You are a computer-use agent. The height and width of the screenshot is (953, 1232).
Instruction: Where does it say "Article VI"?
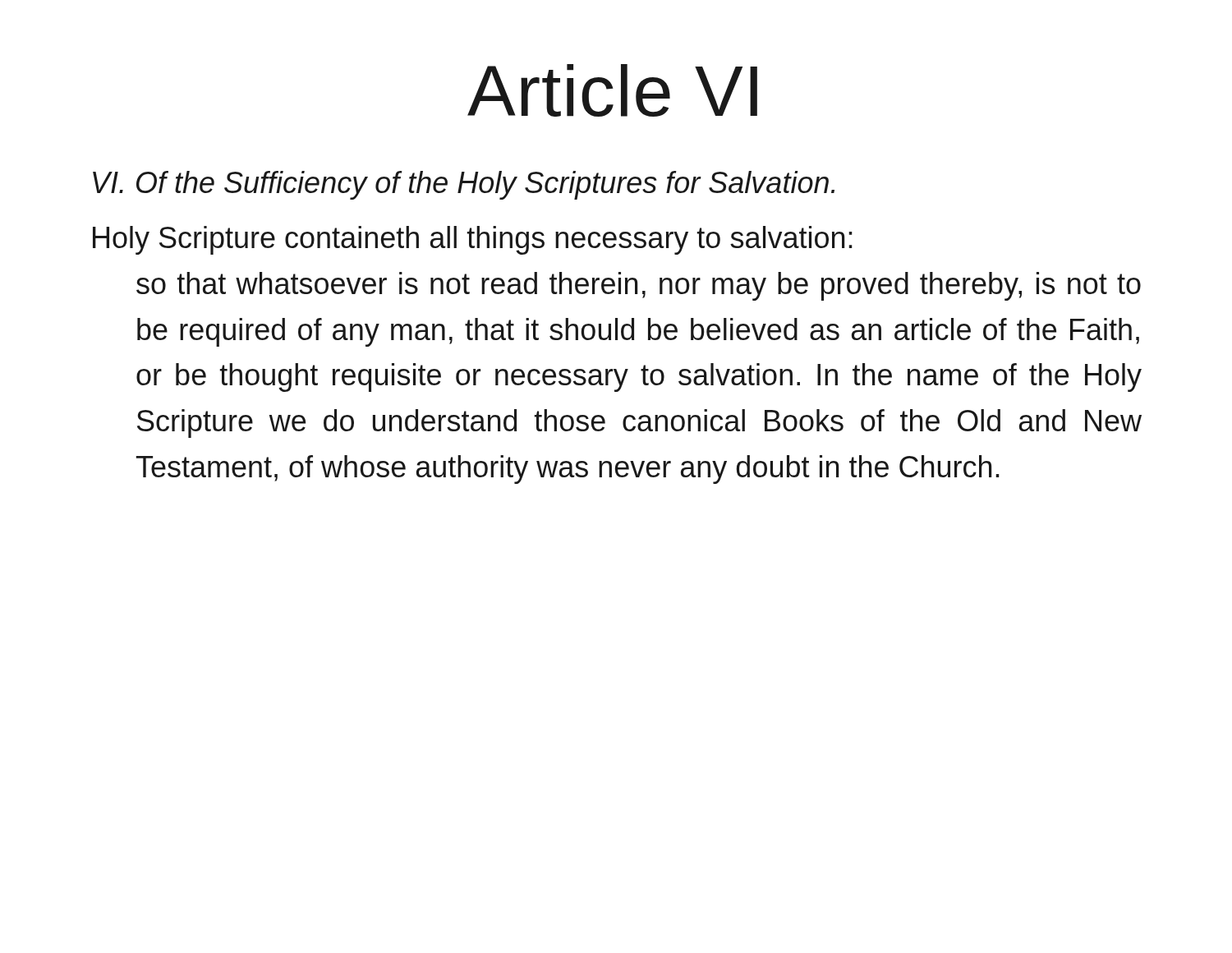(616, 91)
